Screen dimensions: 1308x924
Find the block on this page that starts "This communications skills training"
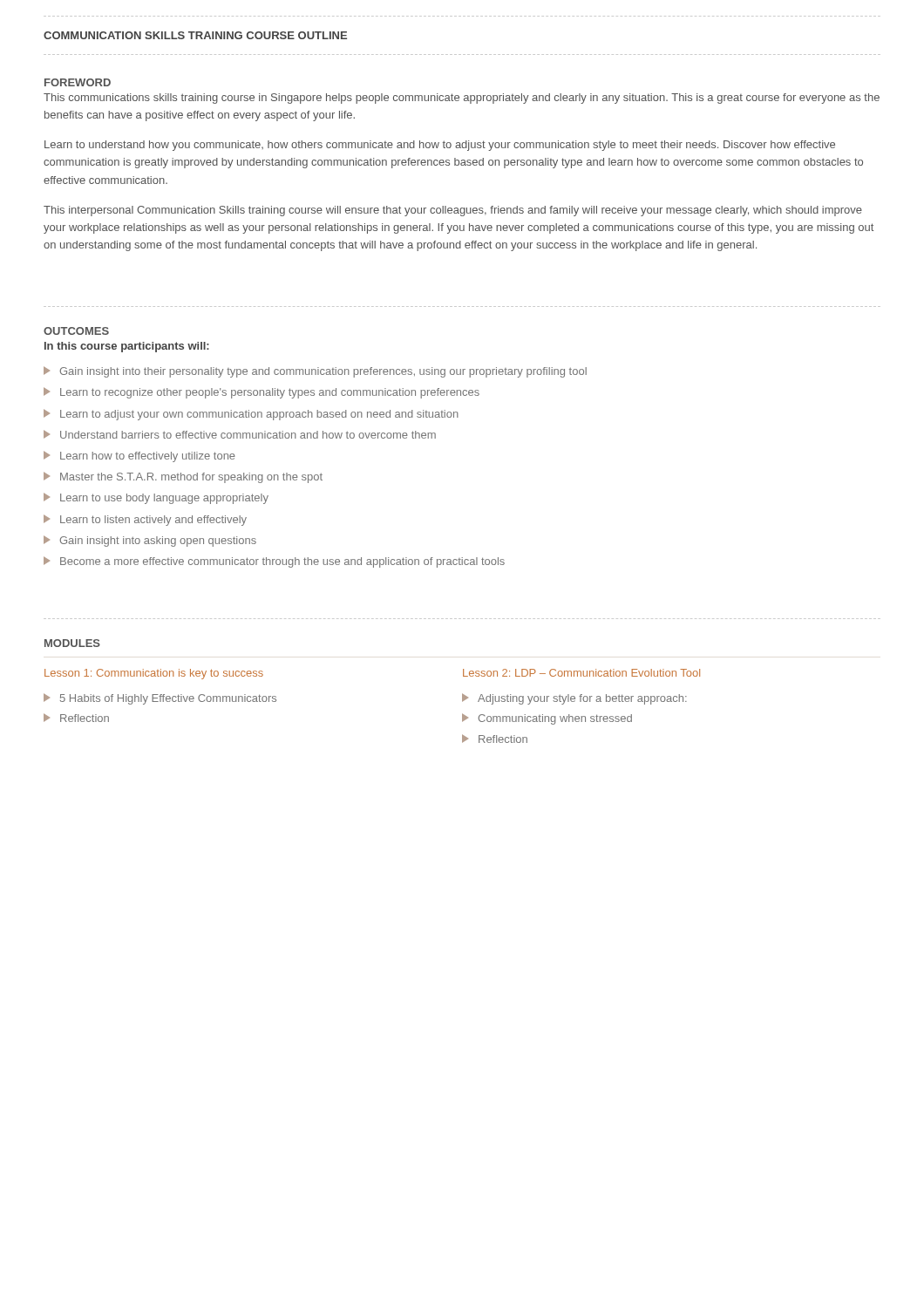point(462,107)
